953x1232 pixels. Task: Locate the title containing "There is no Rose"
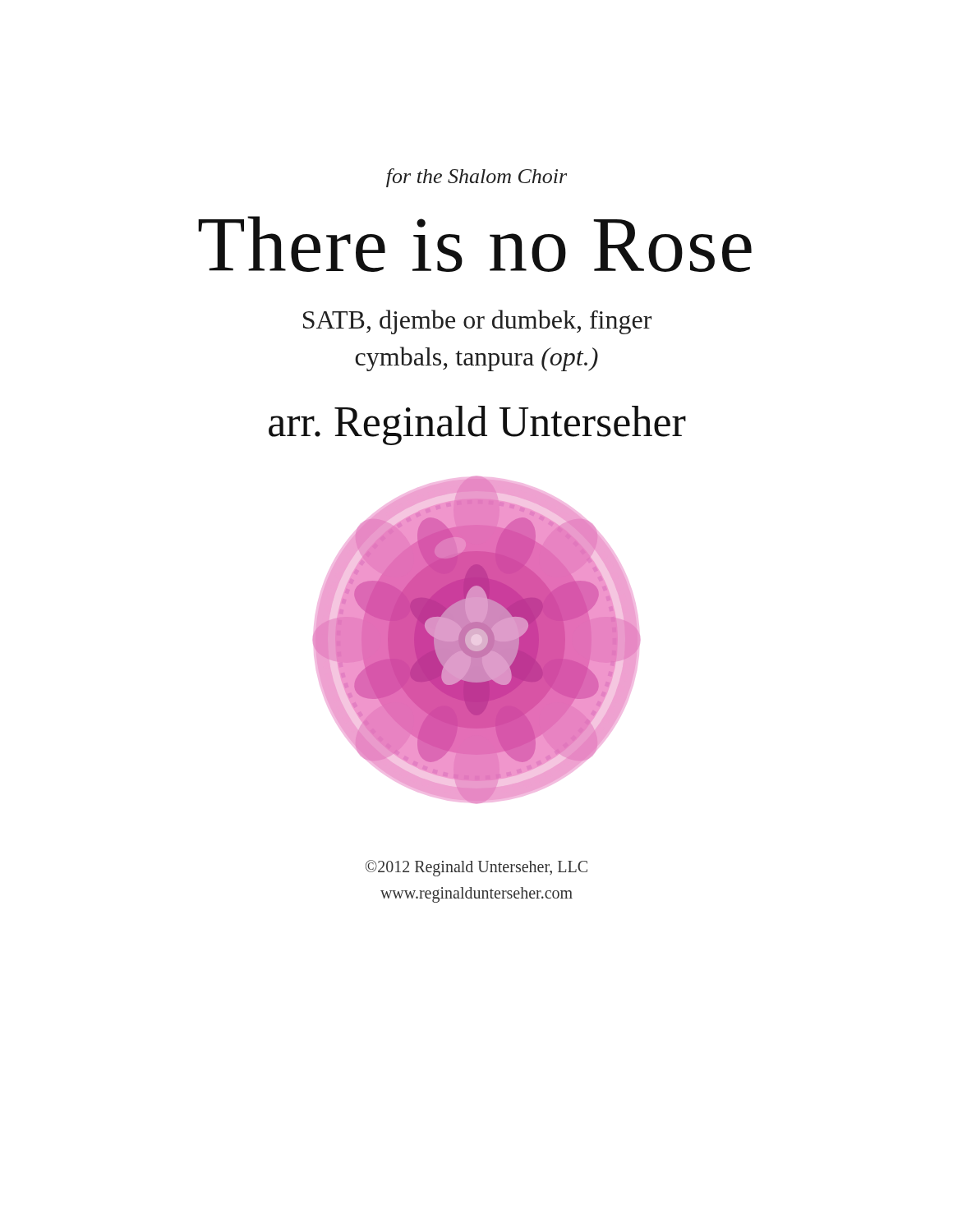coord(476,245)
